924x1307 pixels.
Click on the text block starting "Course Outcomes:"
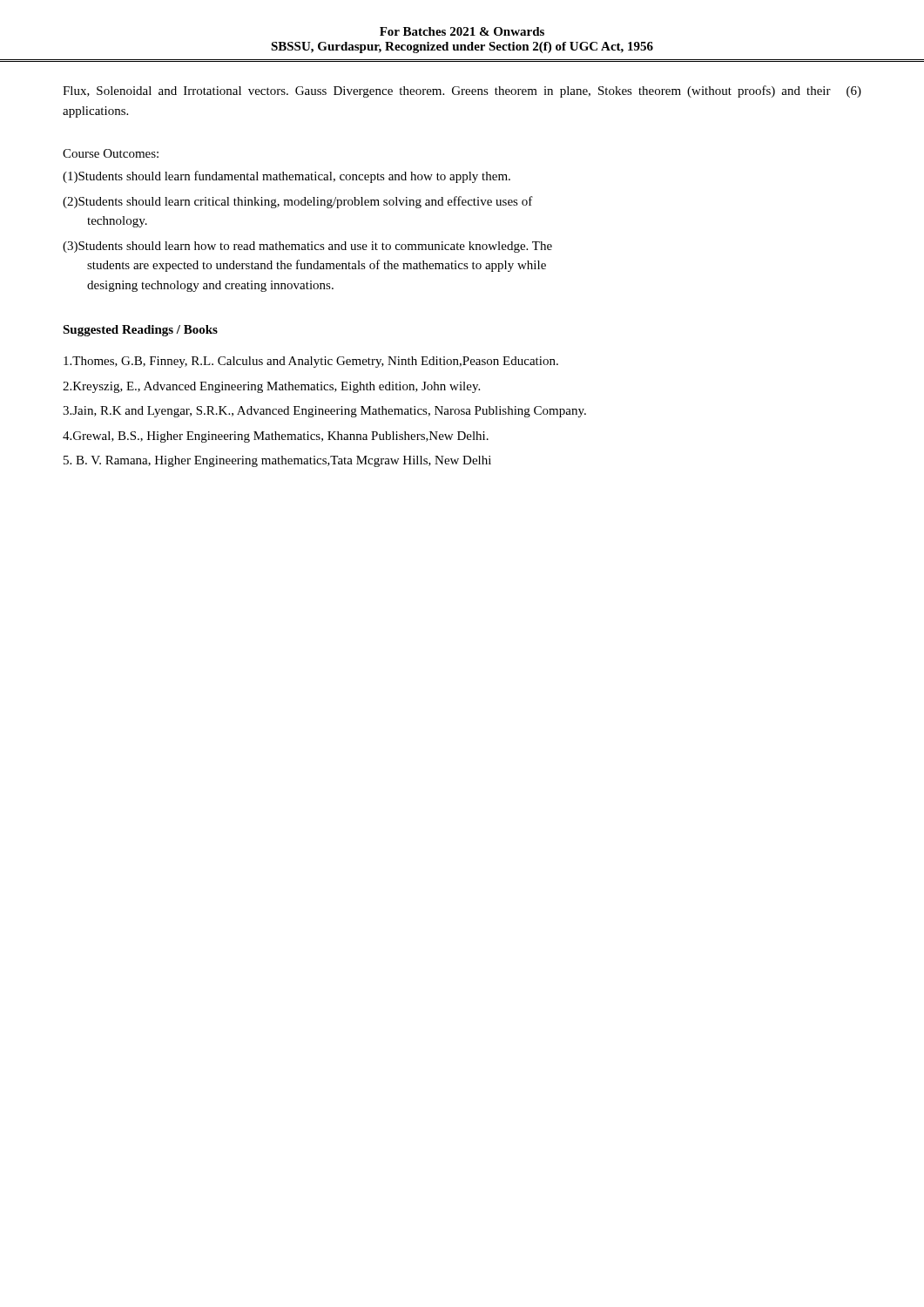(x=111, y=153)
